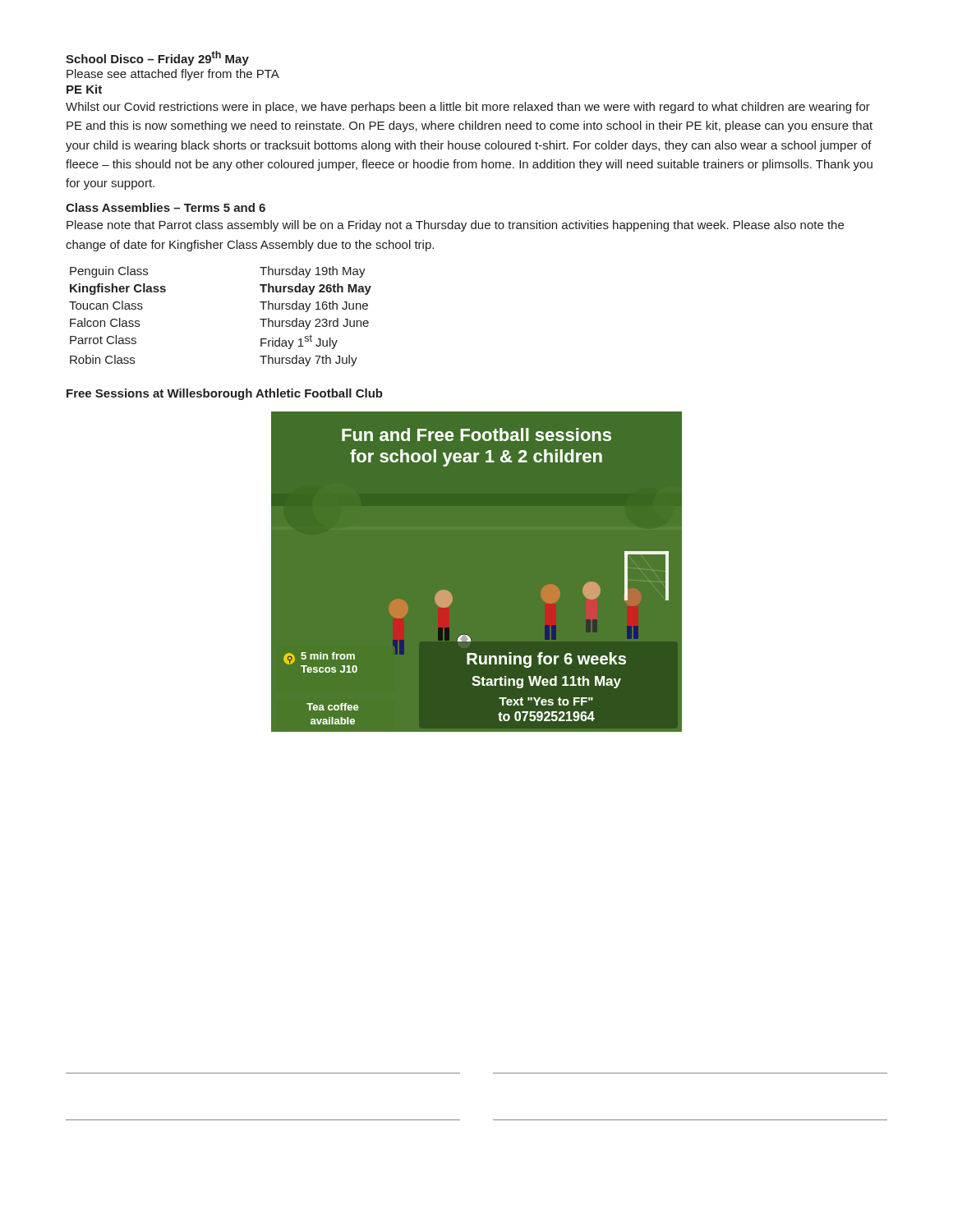Locate the passage starting "PE Kit"
Screen dimensions: 1232x953
84,89
